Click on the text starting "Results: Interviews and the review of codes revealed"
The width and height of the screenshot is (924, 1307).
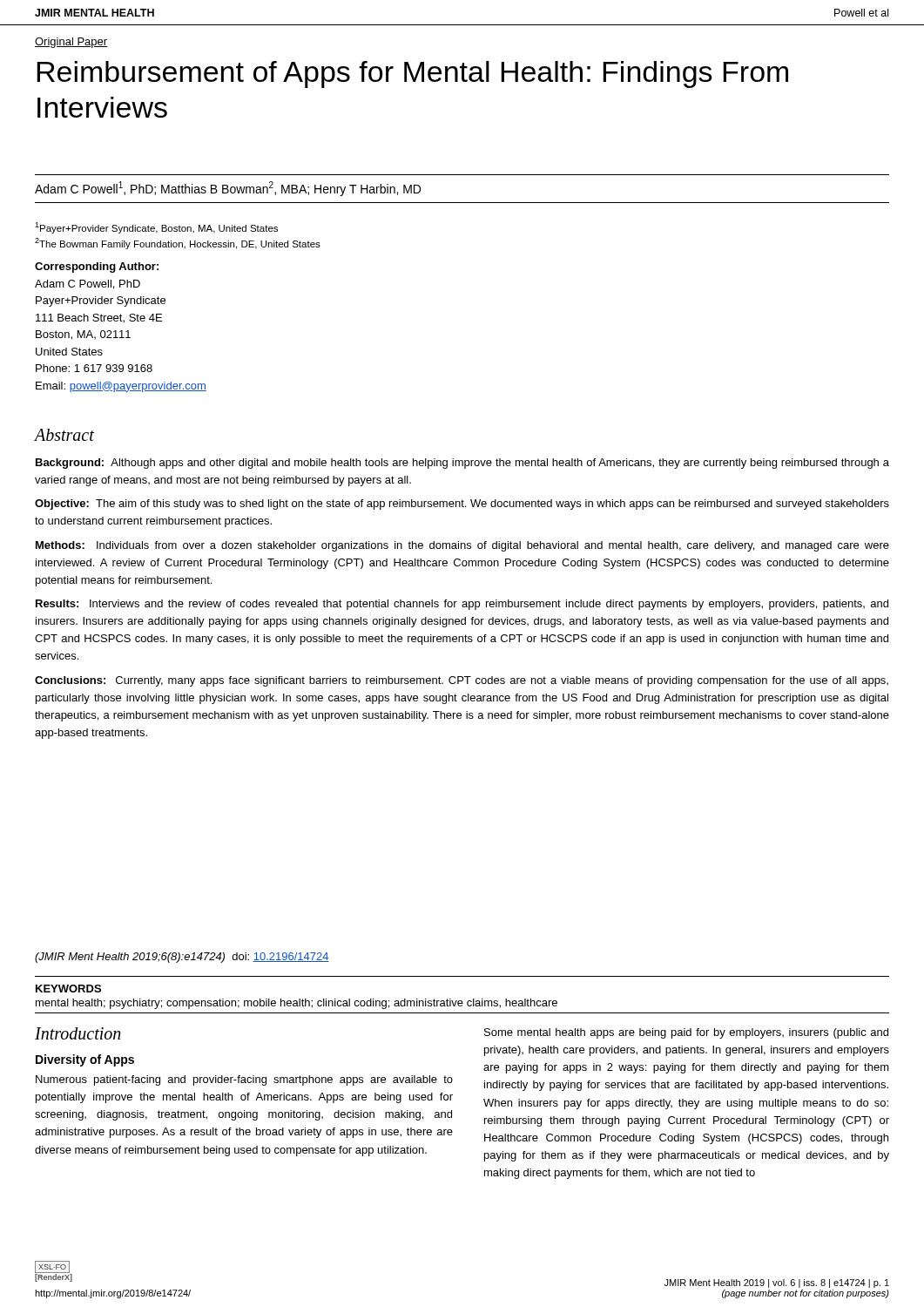(462, 630)
